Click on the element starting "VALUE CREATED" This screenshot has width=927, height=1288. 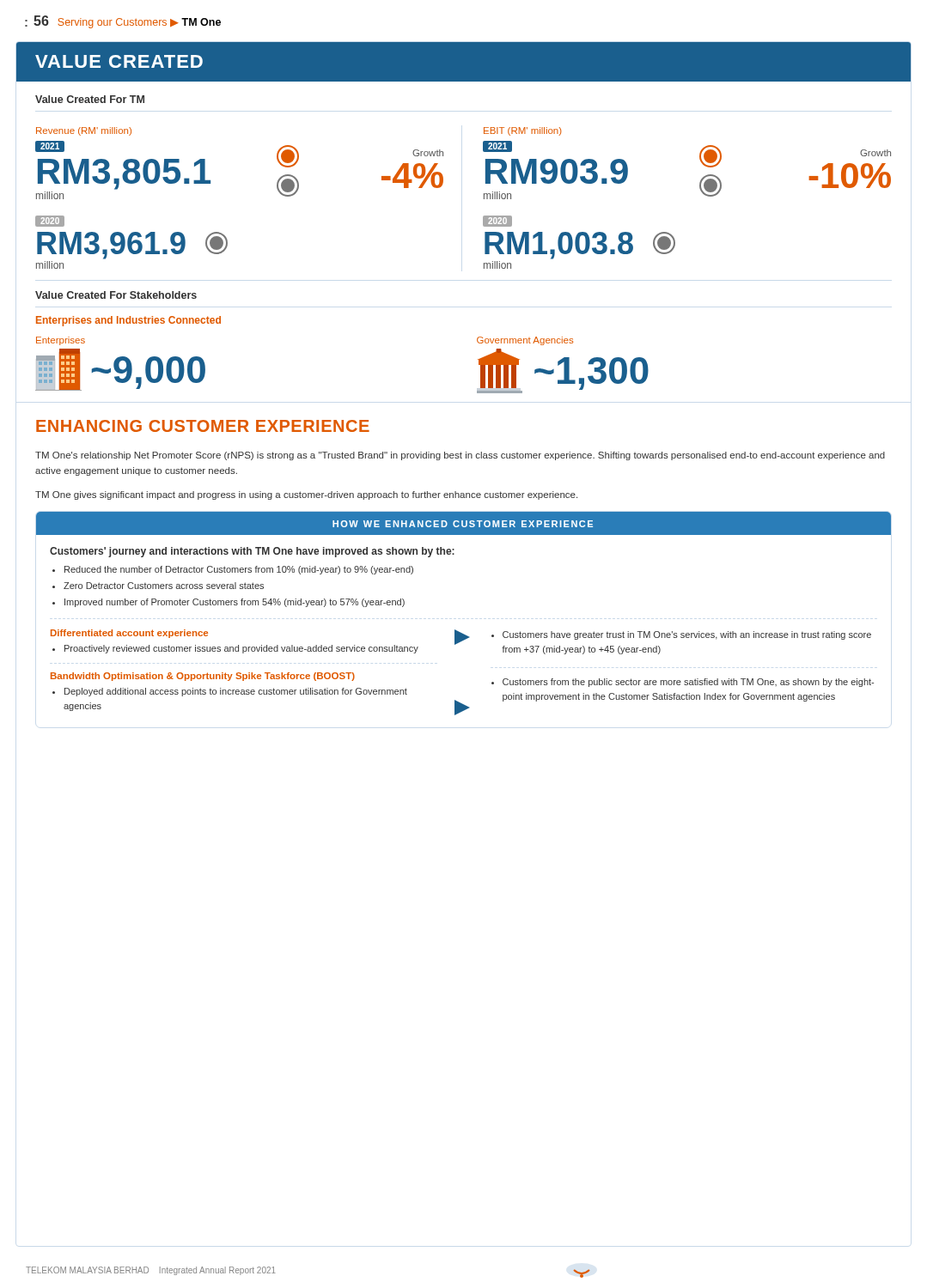(119, 61)
